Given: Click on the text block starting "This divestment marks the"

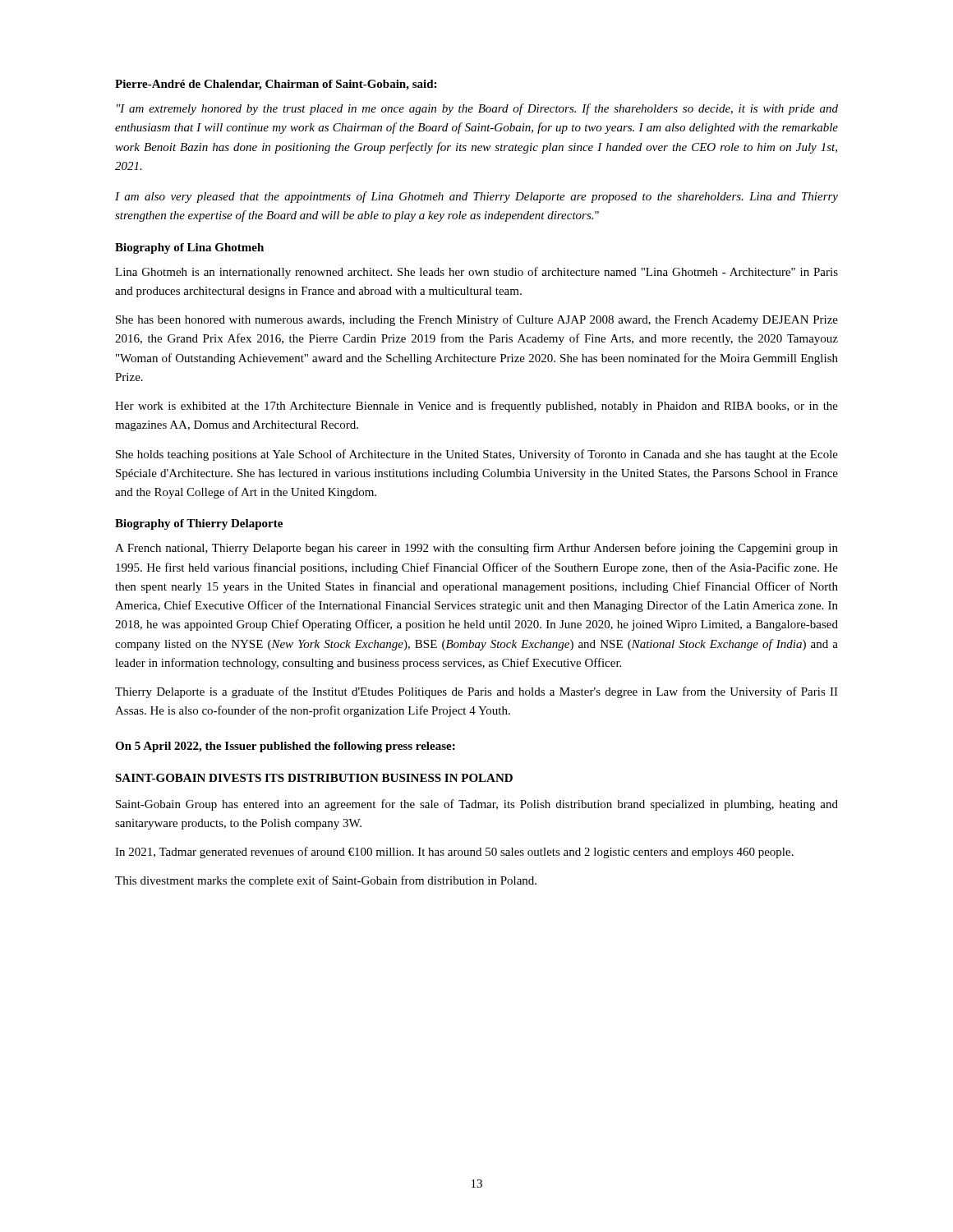Looking at the screenshot, I should 326,881.
